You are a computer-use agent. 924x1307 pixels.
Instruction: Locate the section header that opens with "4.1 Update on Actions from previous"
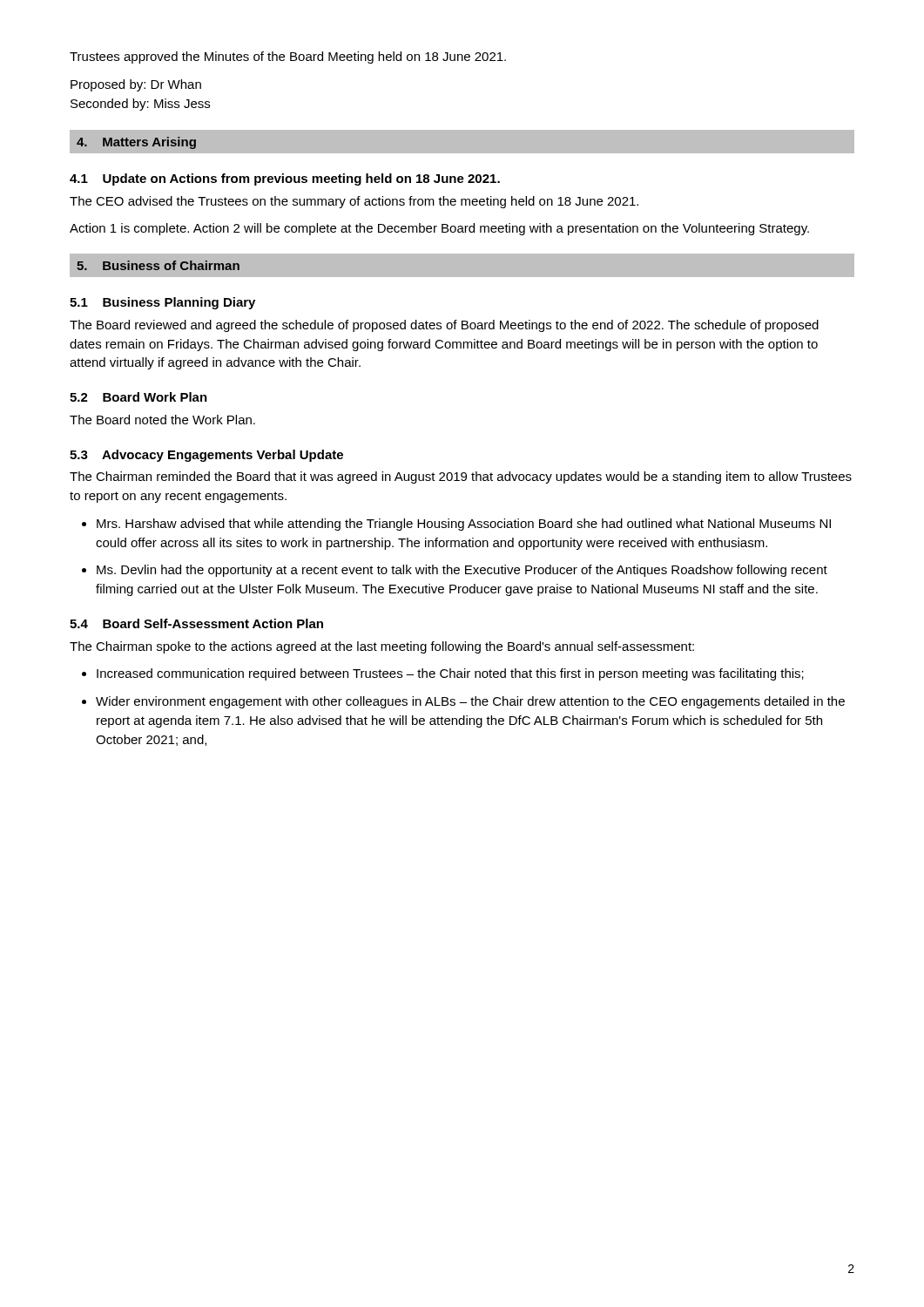pos(462,178)
